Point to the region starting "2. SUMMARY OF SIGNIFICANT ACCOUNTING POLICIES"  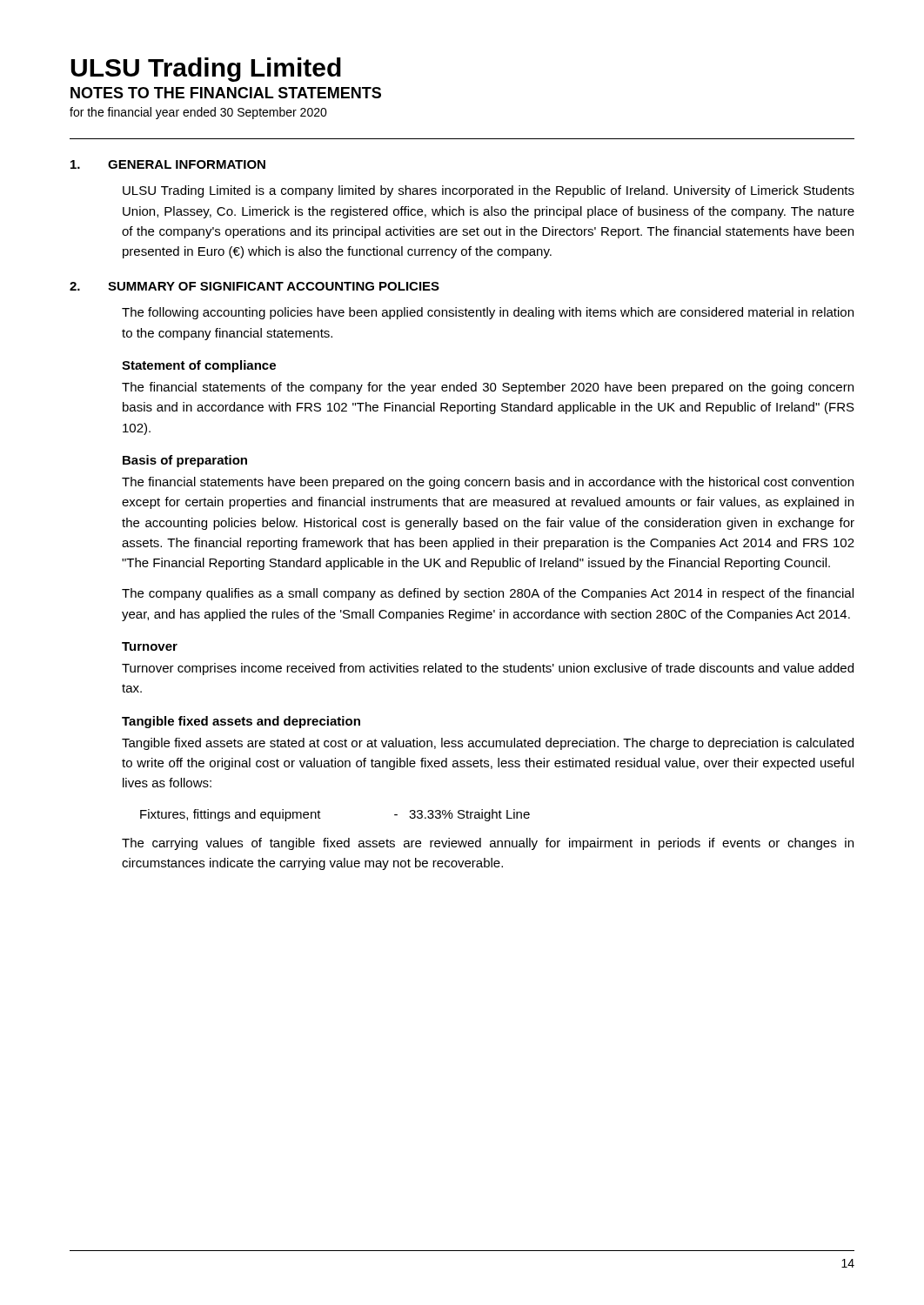point(255,286)
